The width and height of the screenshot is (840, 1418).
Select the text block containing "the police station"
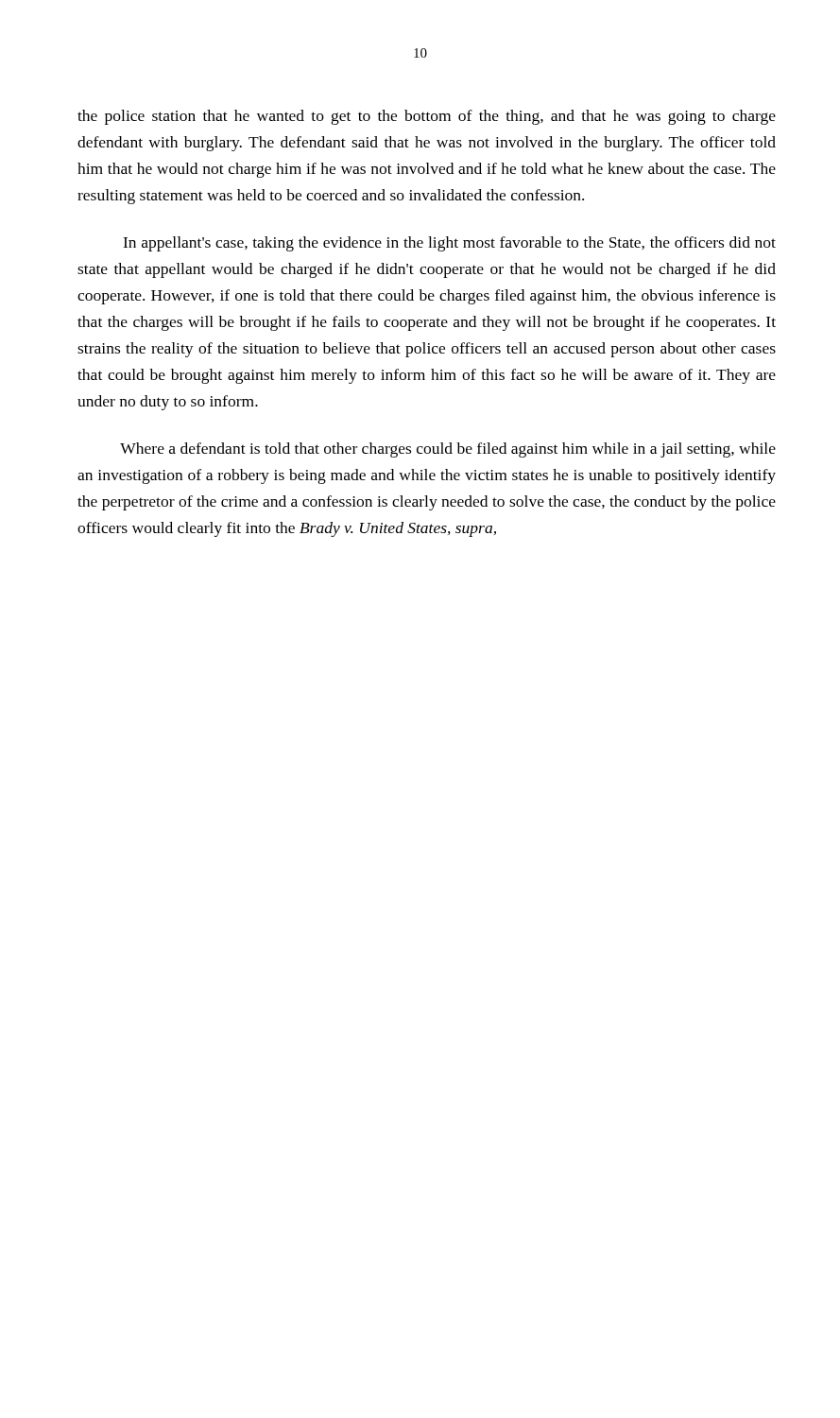coord(427,155)
